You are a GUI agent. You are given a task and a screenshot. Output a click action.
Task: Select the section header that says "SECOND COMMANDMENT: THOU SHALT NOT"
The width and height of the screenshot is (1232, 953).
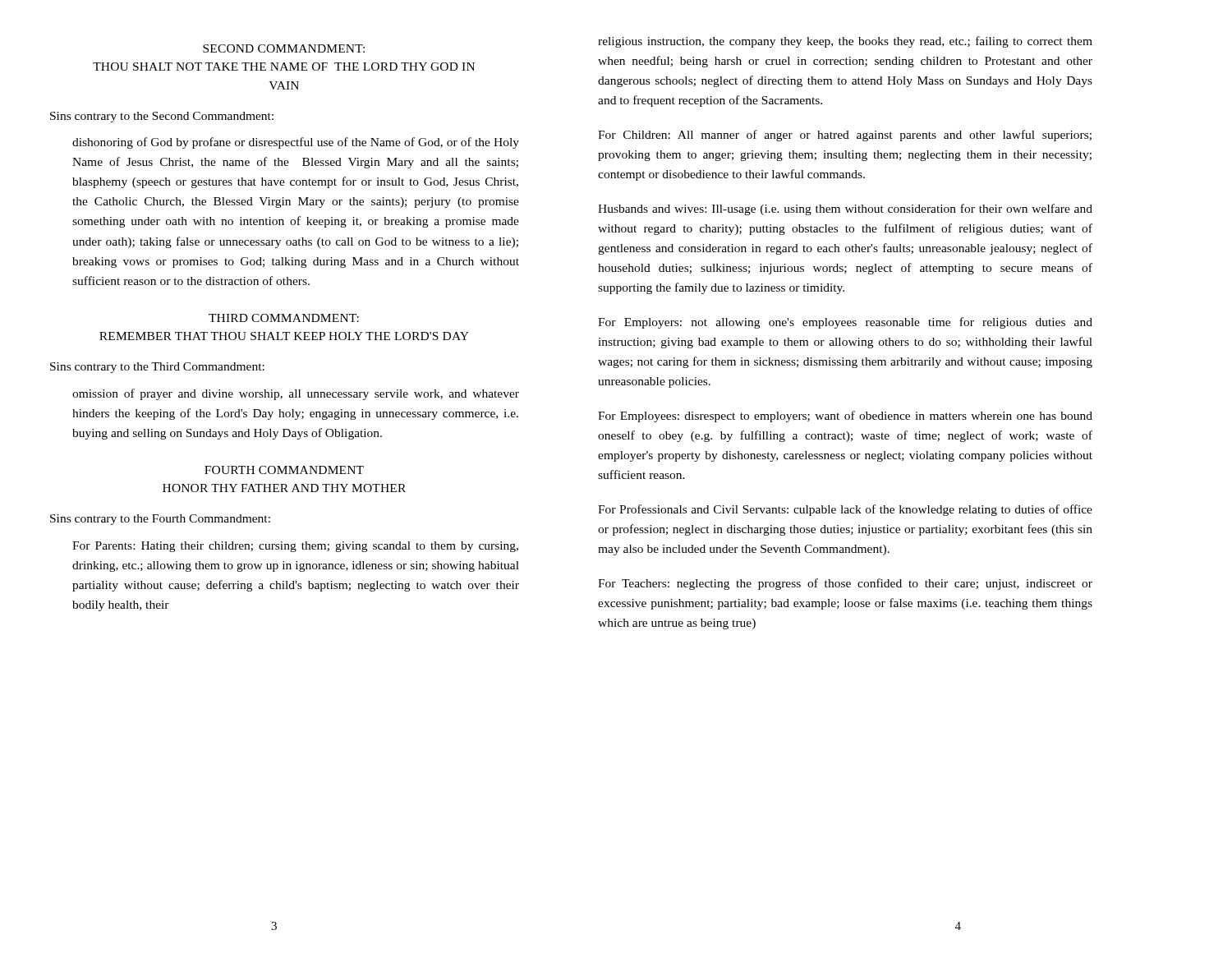[x=284, y=67]
